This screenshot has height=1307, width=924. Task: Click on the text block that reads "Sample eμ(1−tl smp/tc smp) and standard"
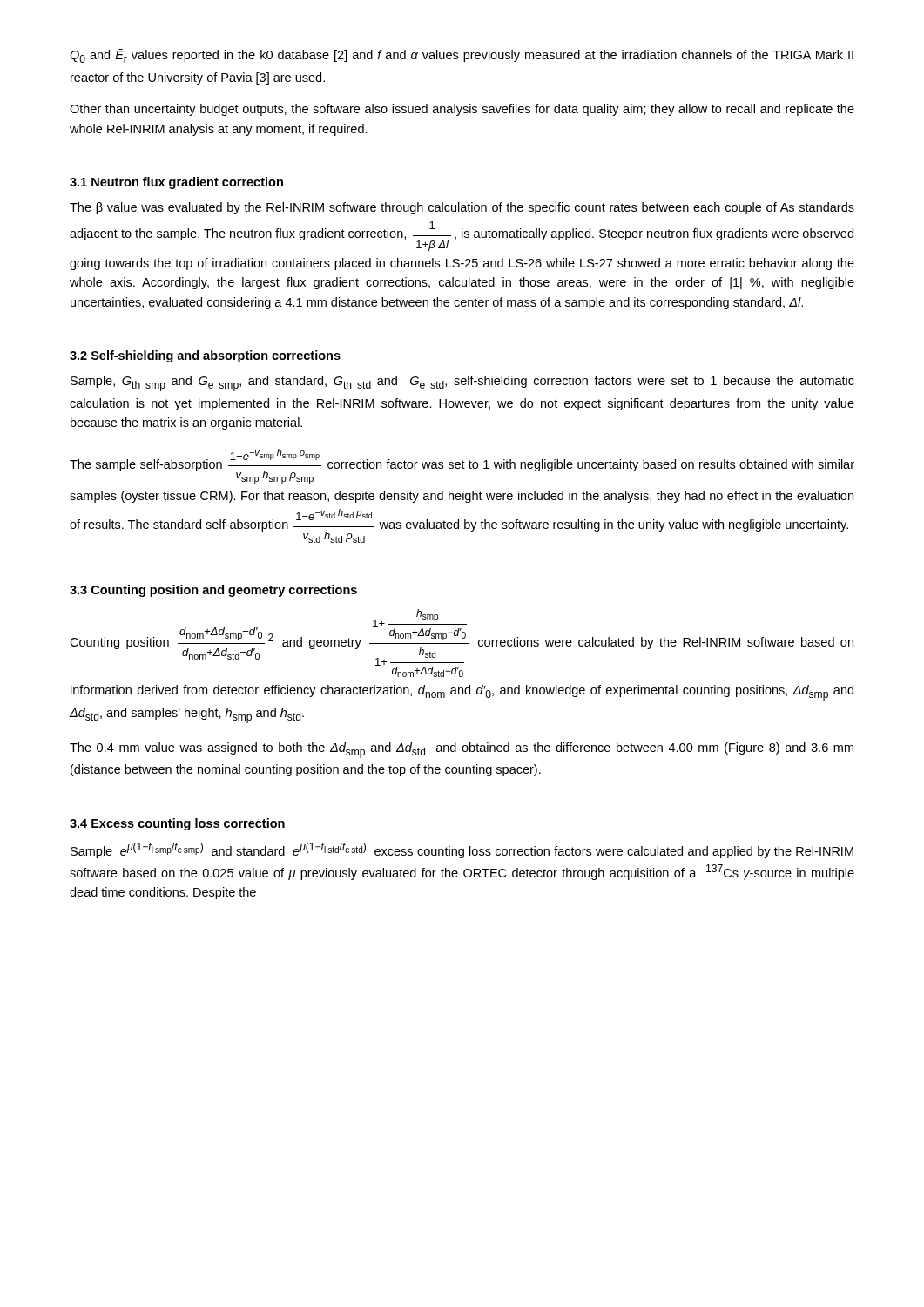coord(462,870)
